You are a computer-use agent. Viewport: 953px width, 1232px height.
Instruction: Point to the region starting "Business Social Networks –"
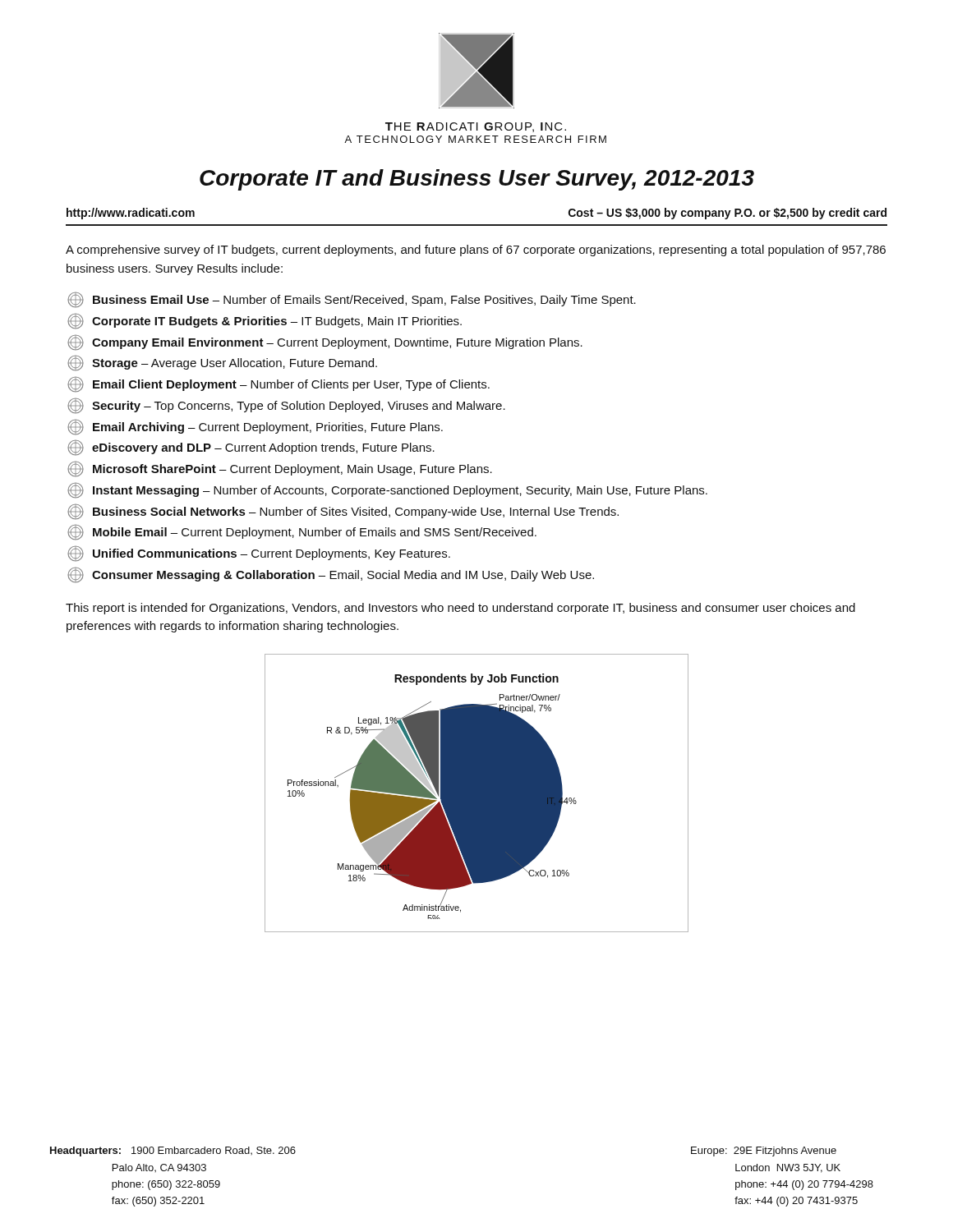click(x=476, y=511)
